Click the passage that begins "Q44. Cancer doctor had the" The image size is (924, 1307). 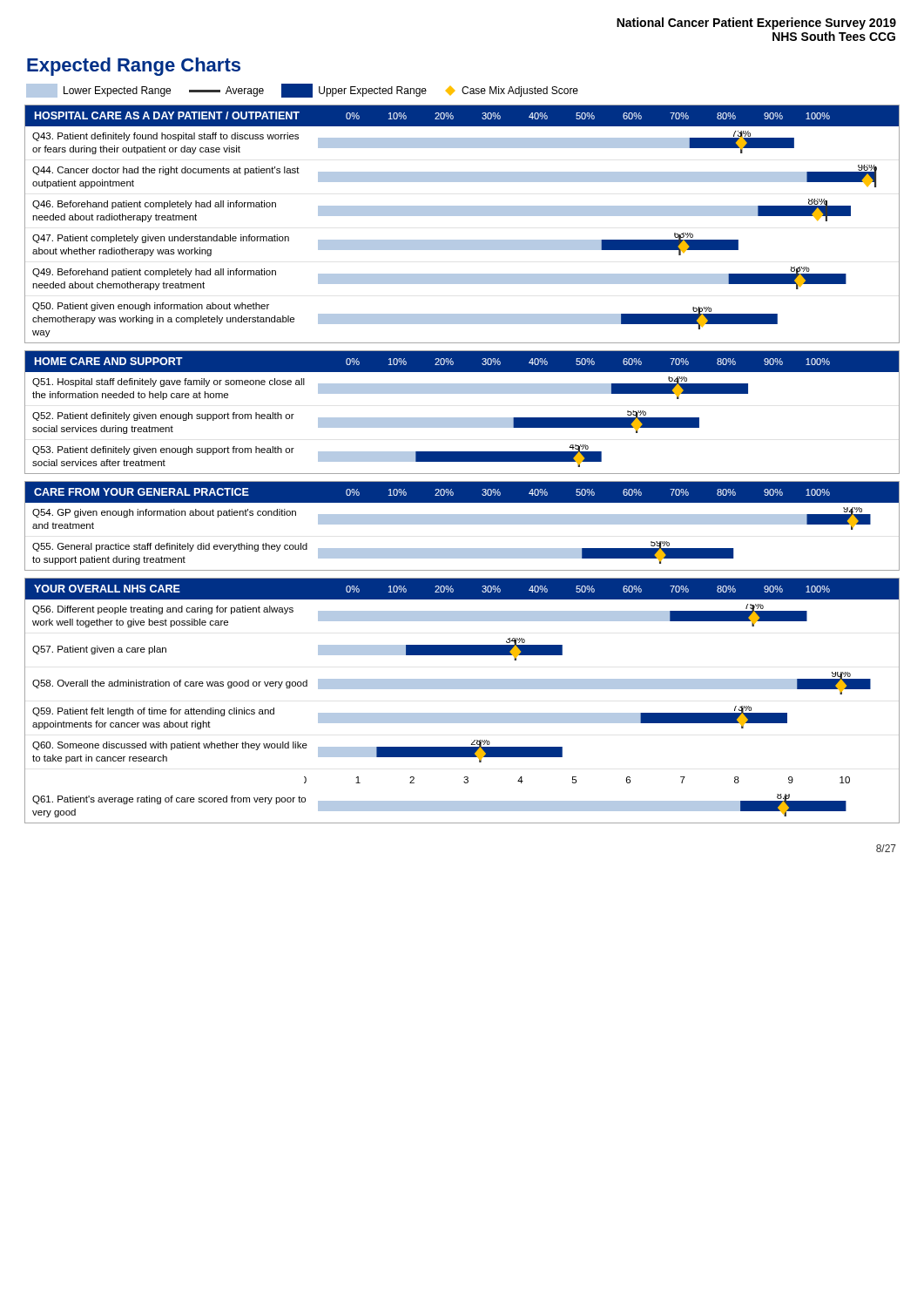166,176
